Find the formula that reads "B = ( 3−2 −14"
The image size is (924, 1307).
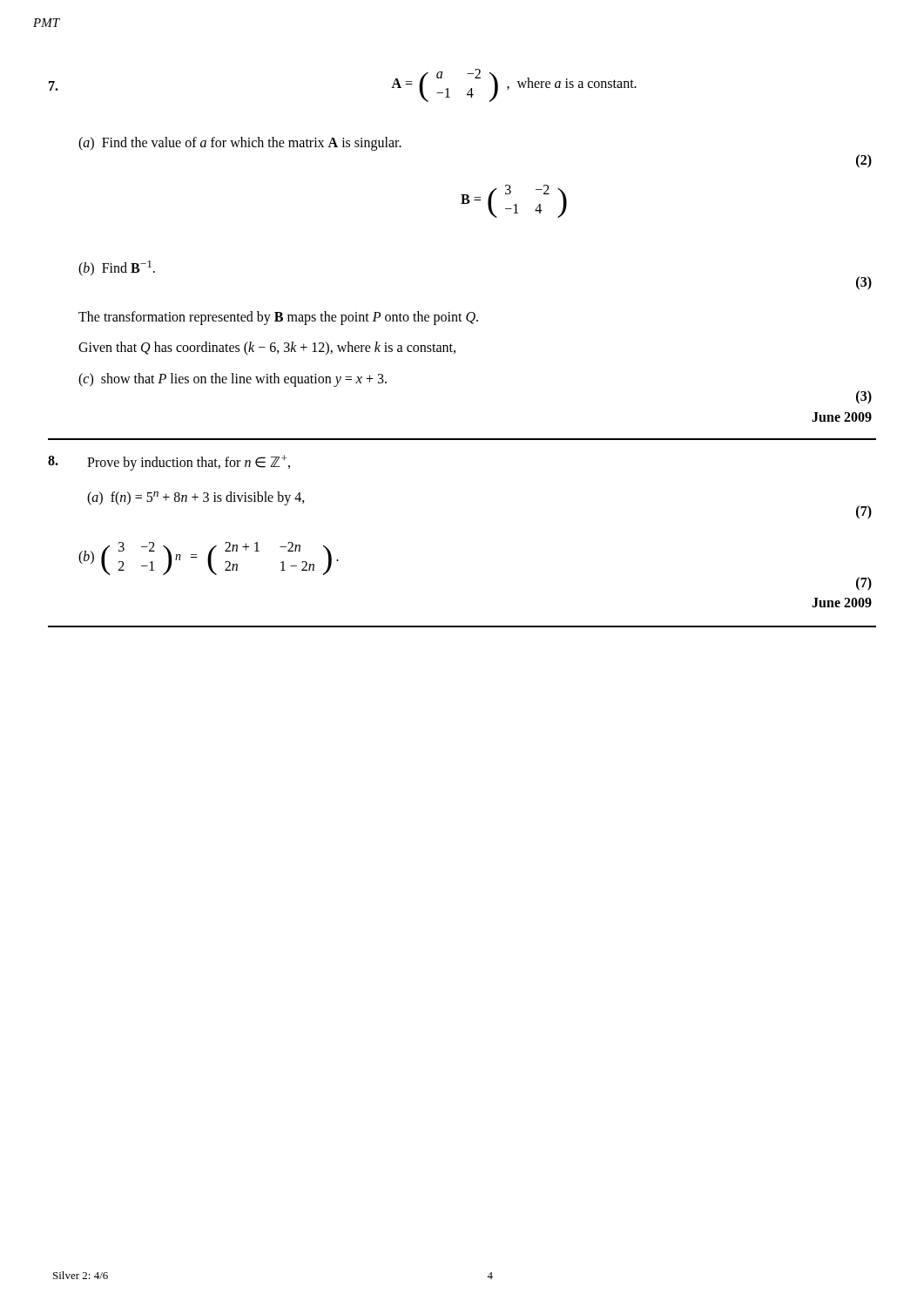point(514,200)
